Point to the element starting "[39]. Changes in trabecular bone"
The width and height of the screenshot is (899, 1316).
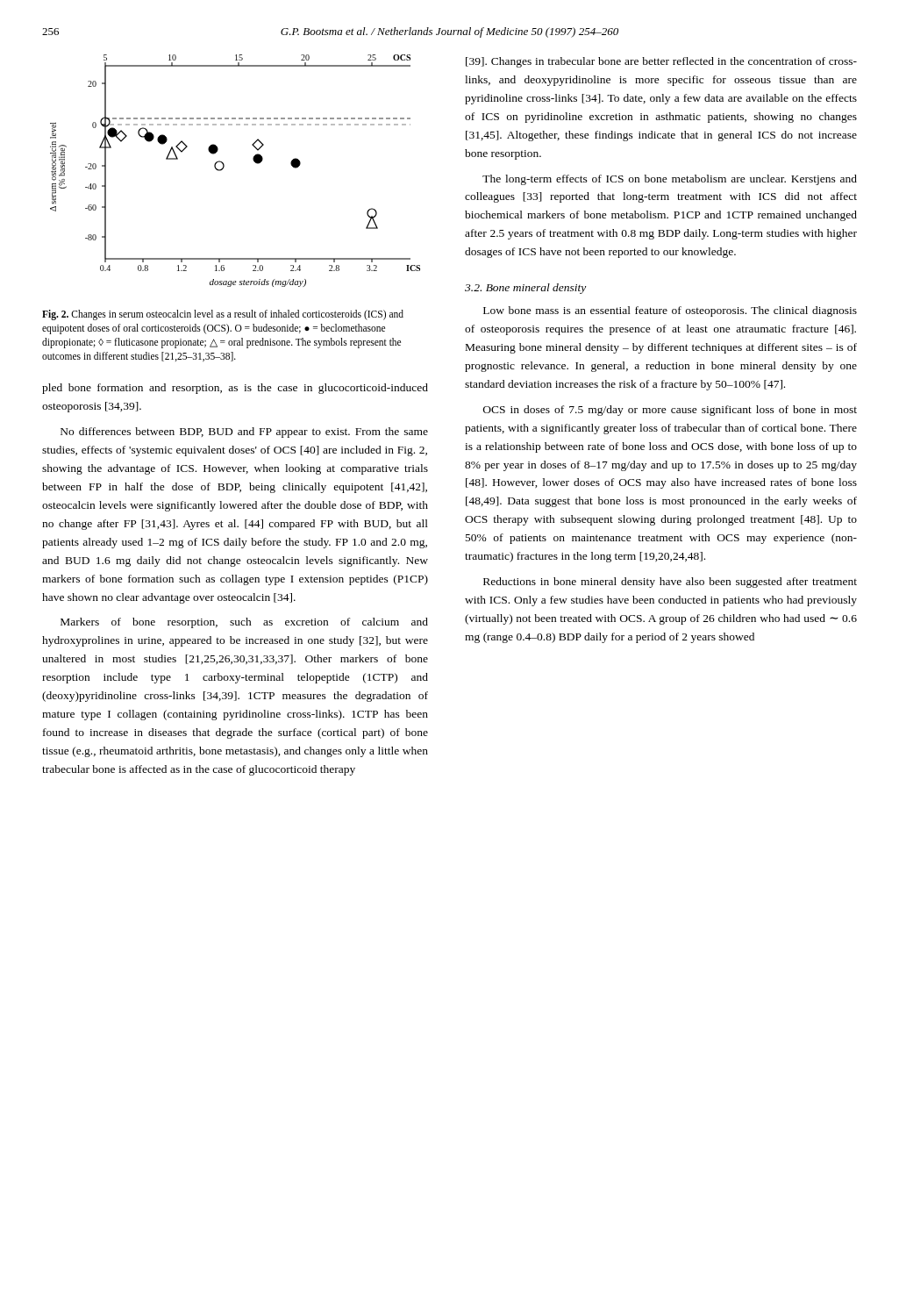(661, 62)
